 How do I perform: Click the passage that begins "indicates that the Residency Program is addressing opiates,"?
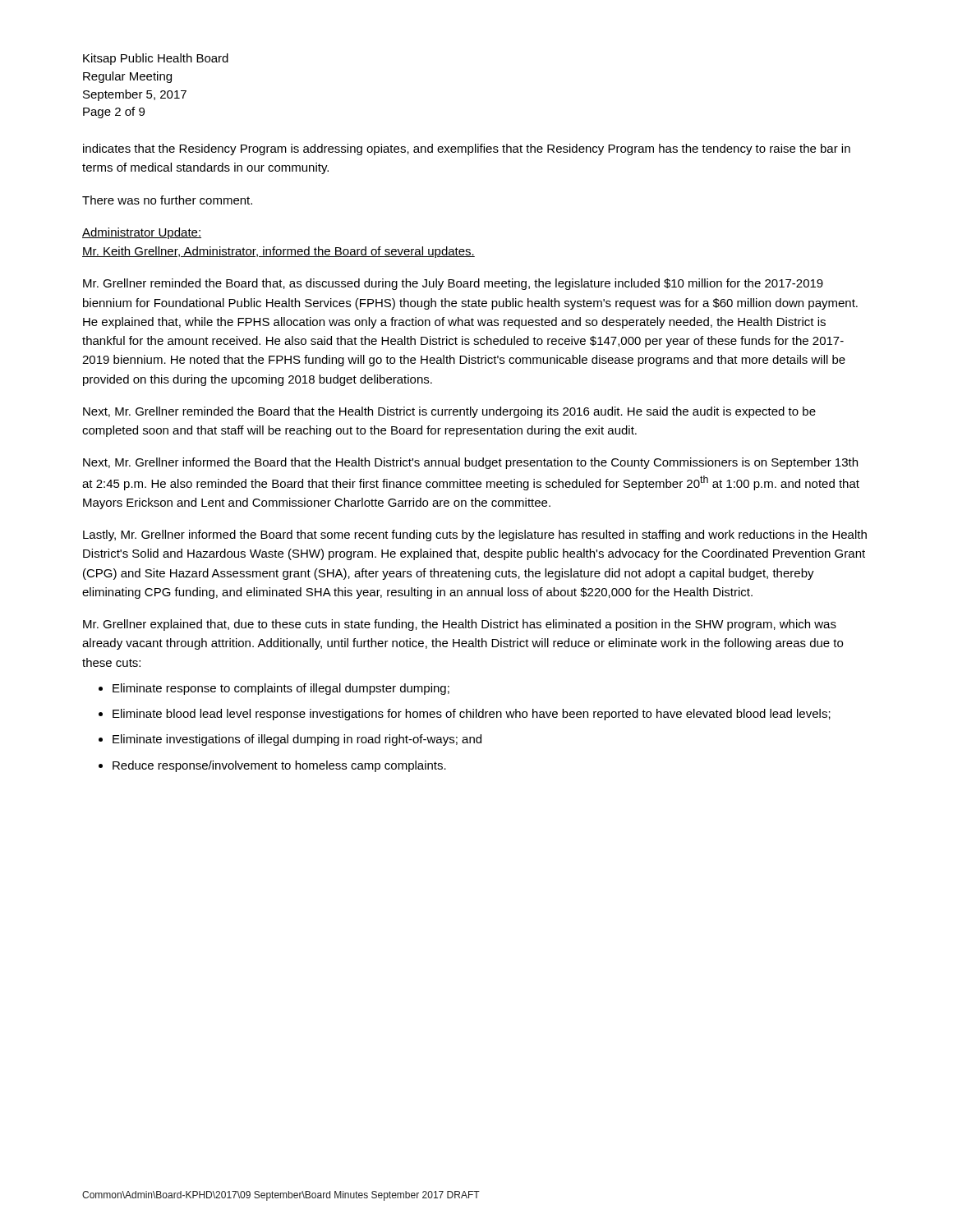point(466,158)
